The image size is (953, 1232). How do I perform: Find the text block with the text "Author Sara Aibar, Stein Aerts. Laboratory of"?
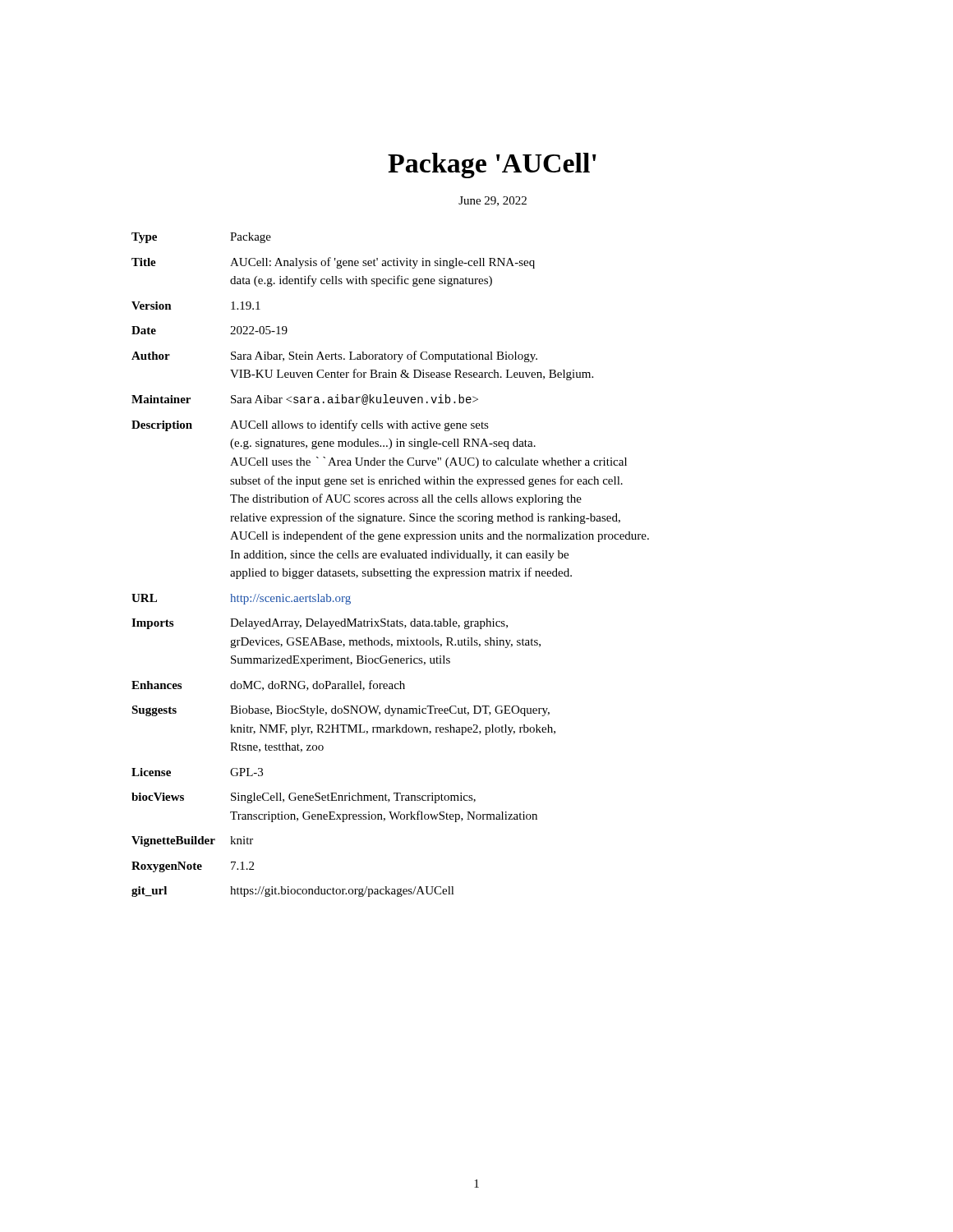click(x=493, y=365)
